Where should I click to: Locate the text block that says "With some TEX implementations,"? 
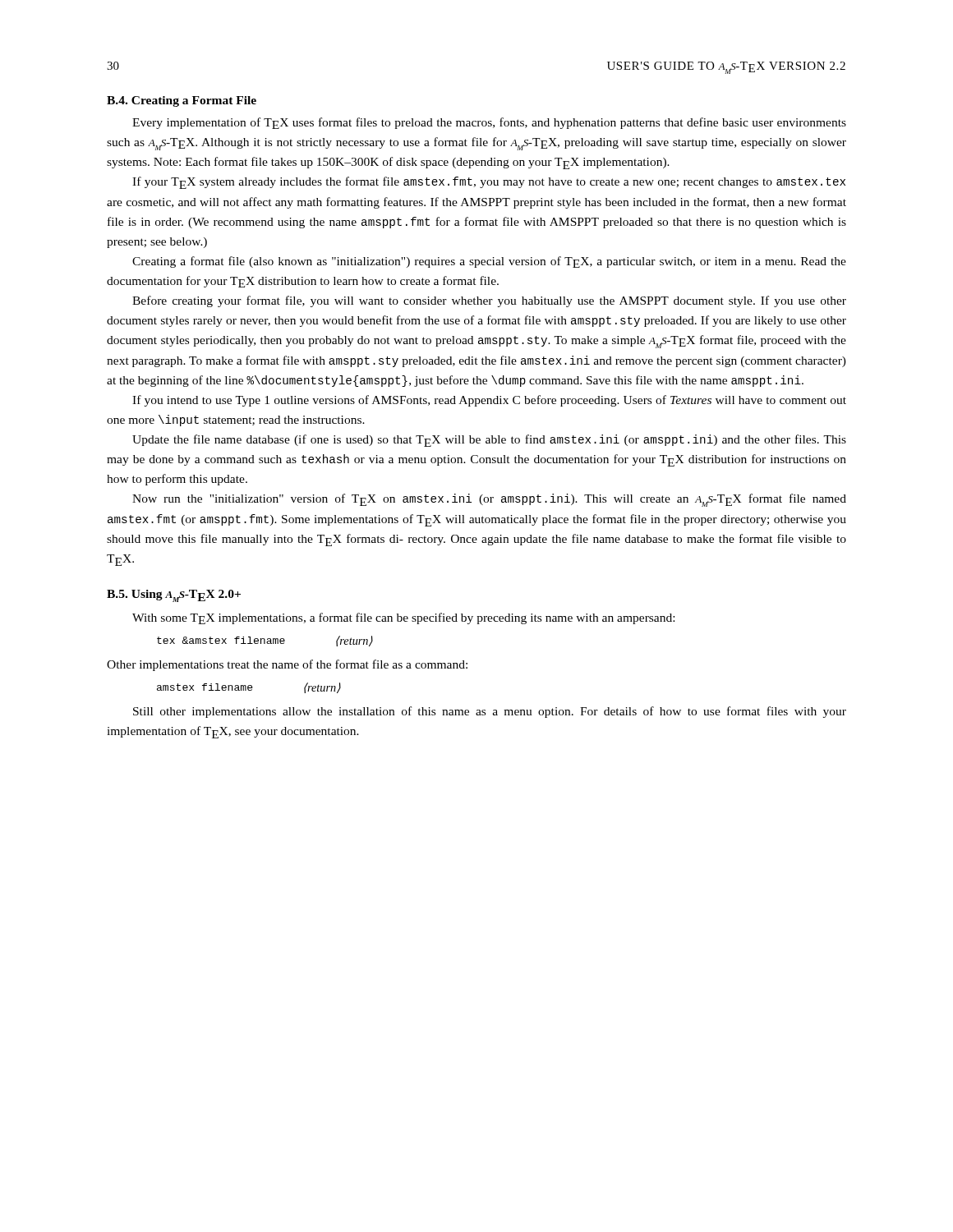[x=404, y=619]
